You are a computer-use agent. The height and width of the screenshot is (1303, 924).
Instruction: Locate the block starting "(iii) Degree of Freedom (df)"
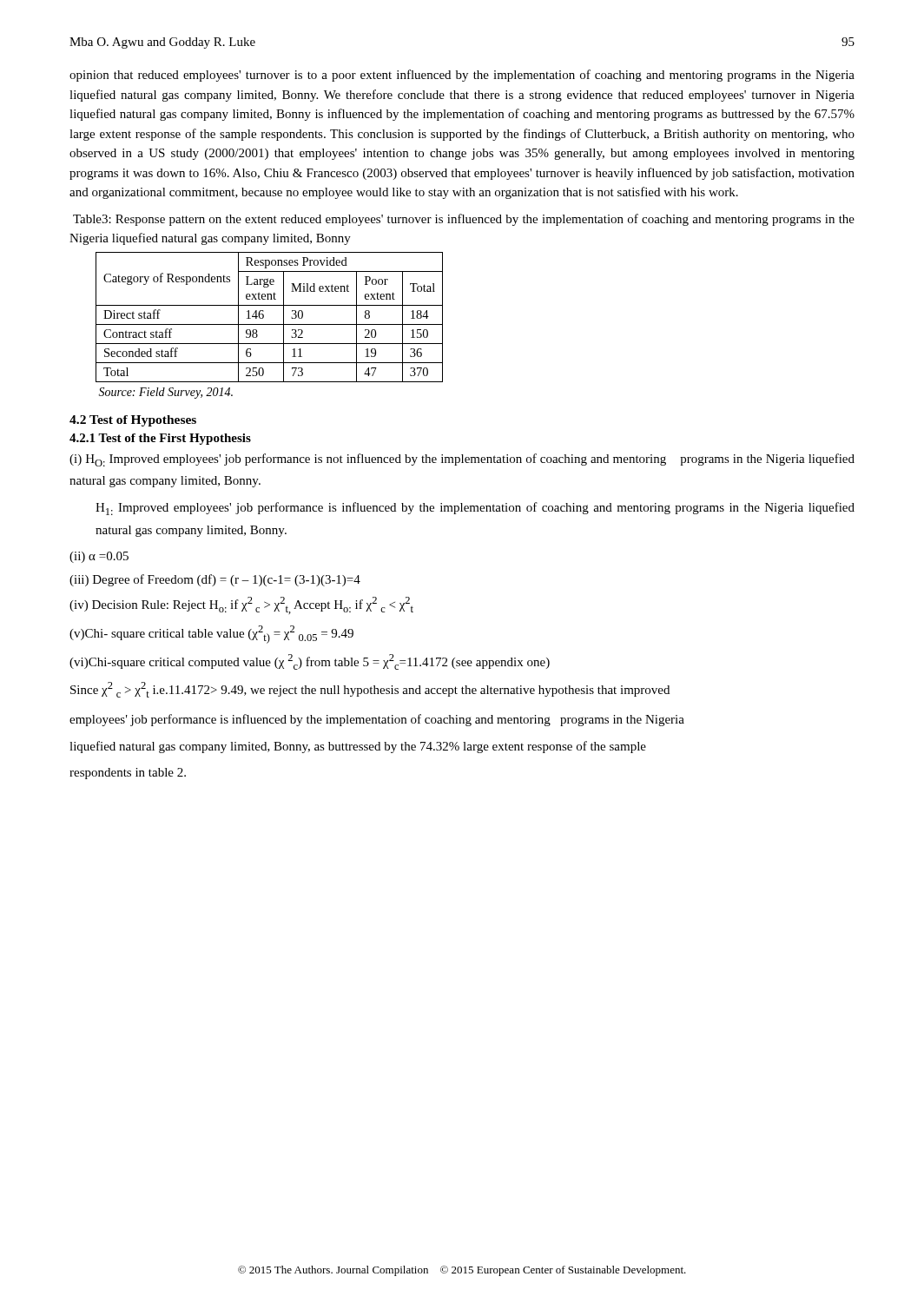tap(215, 579)
